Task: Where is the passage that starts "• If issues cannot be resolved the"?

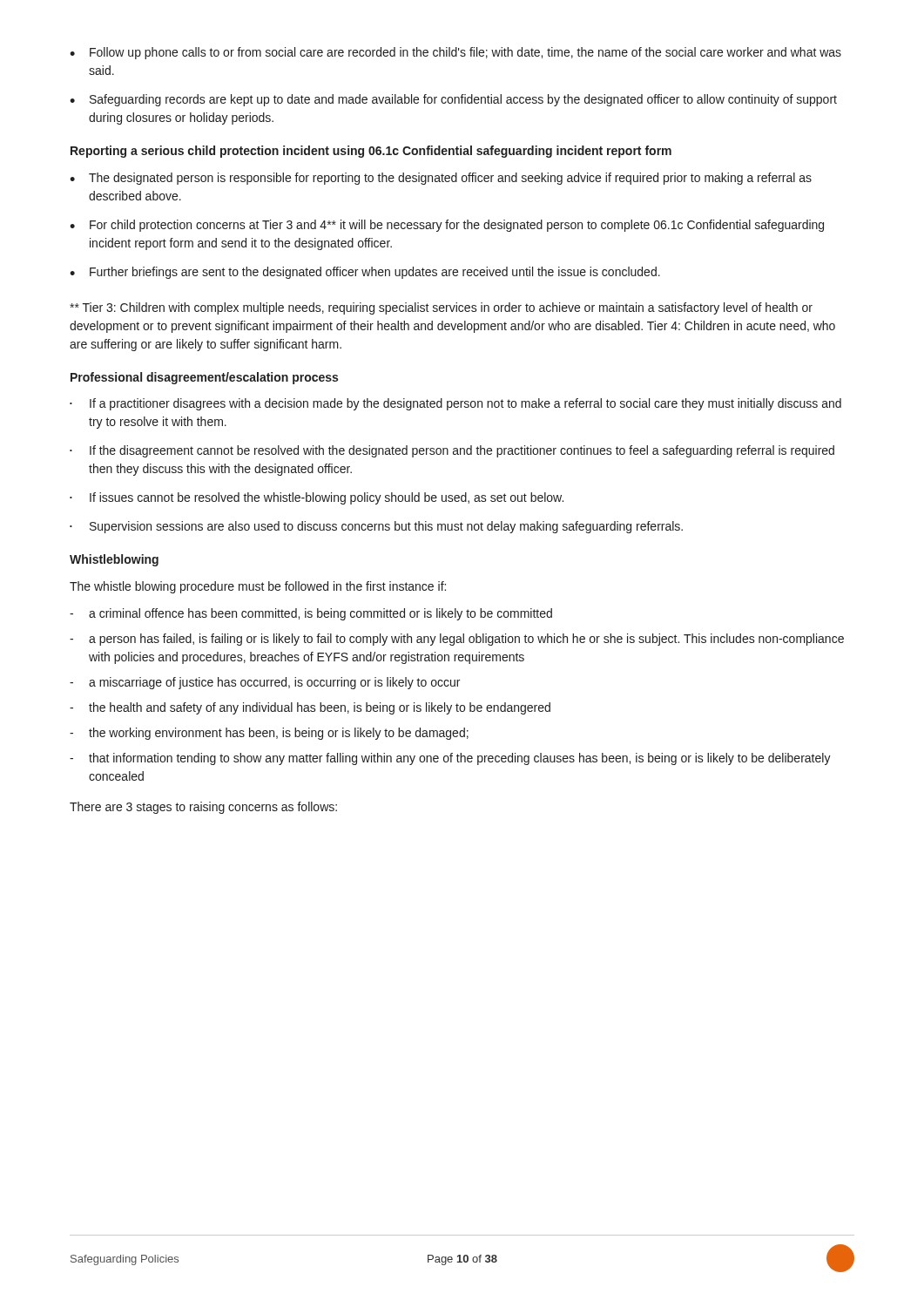Action: pos(317,498)
